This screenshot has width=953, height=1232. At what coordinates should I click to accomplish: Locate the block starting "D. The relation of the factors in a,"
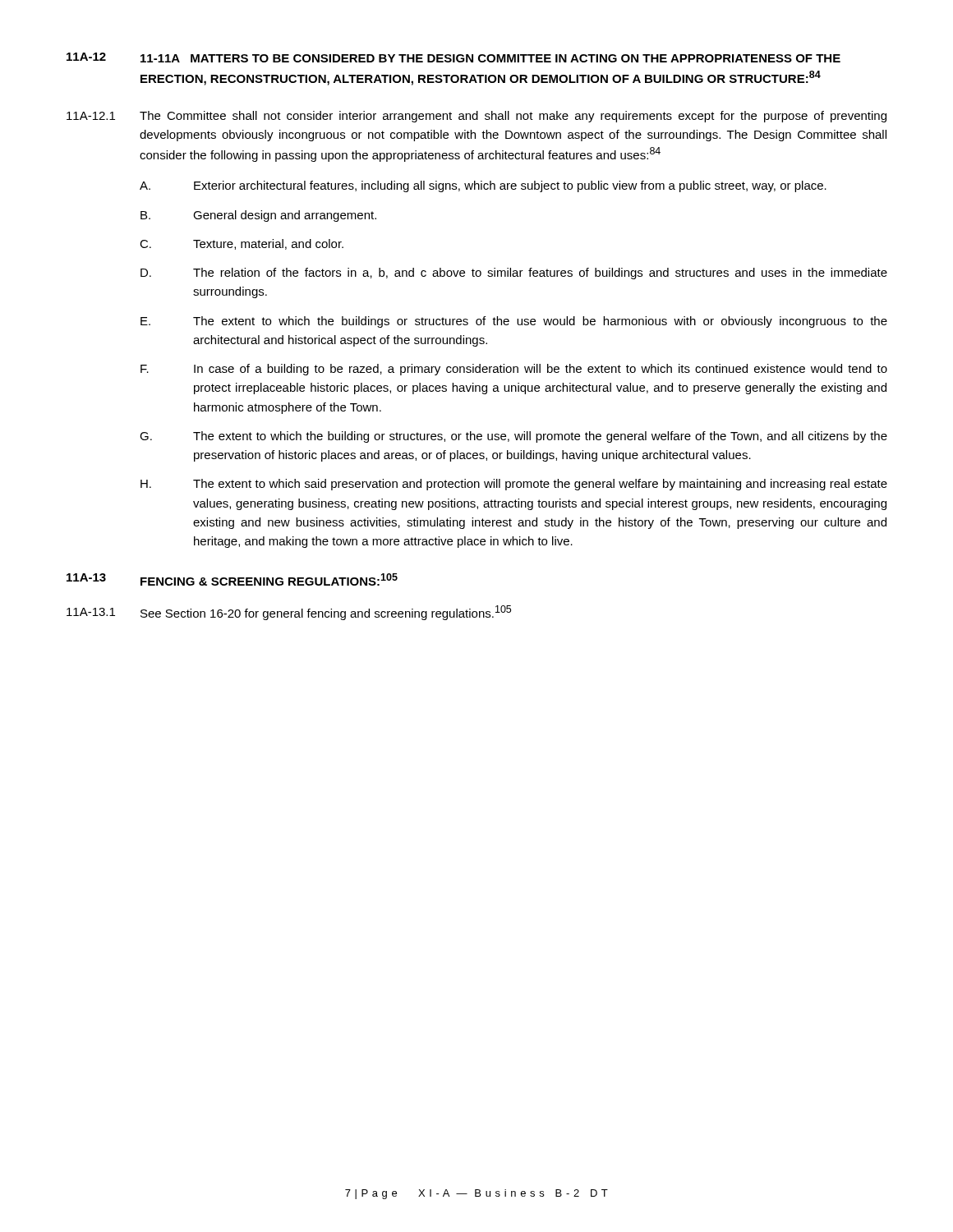[513, 282]
